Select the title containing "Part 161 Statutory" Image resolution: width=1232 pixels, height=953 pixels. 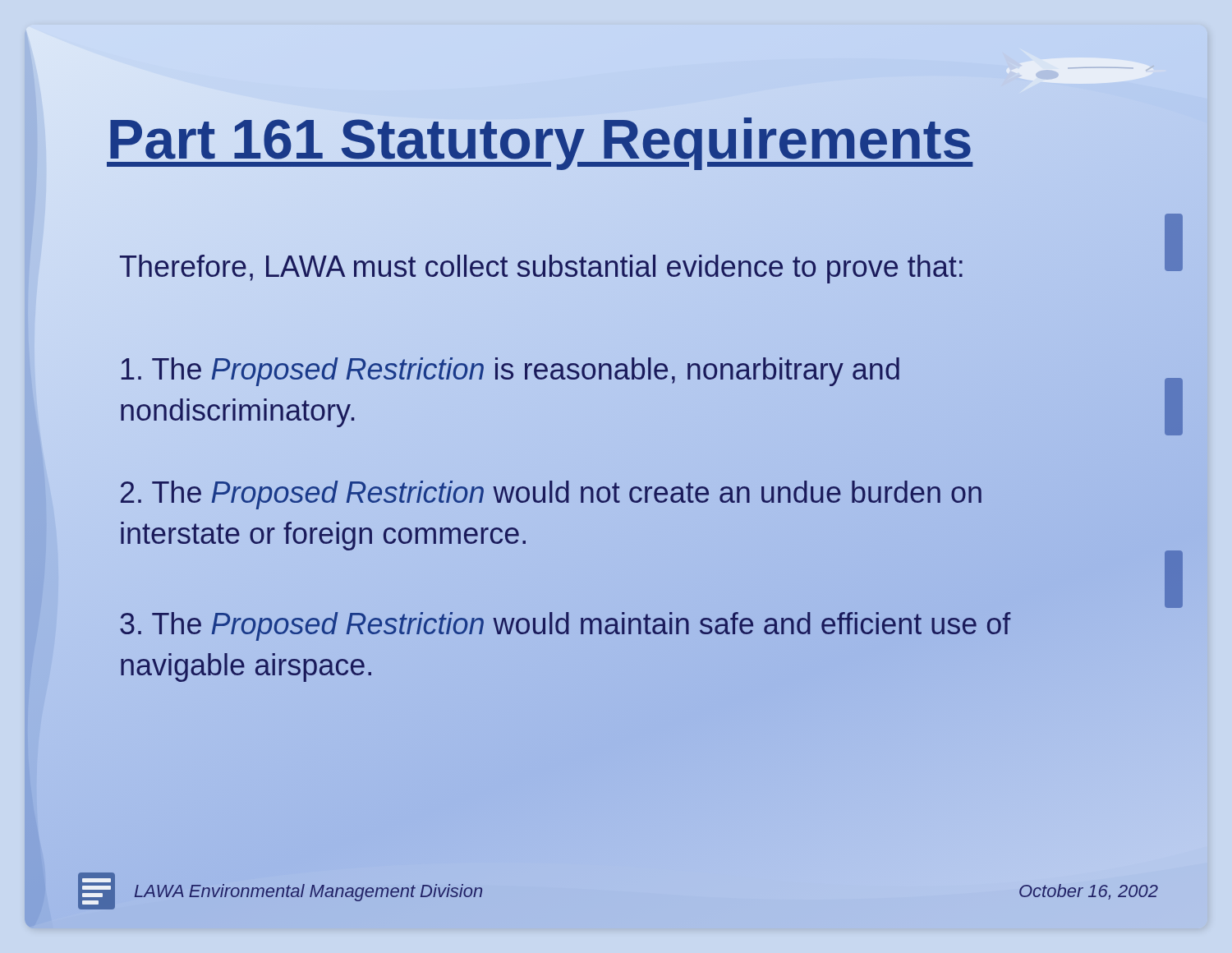tap(540, 139)
